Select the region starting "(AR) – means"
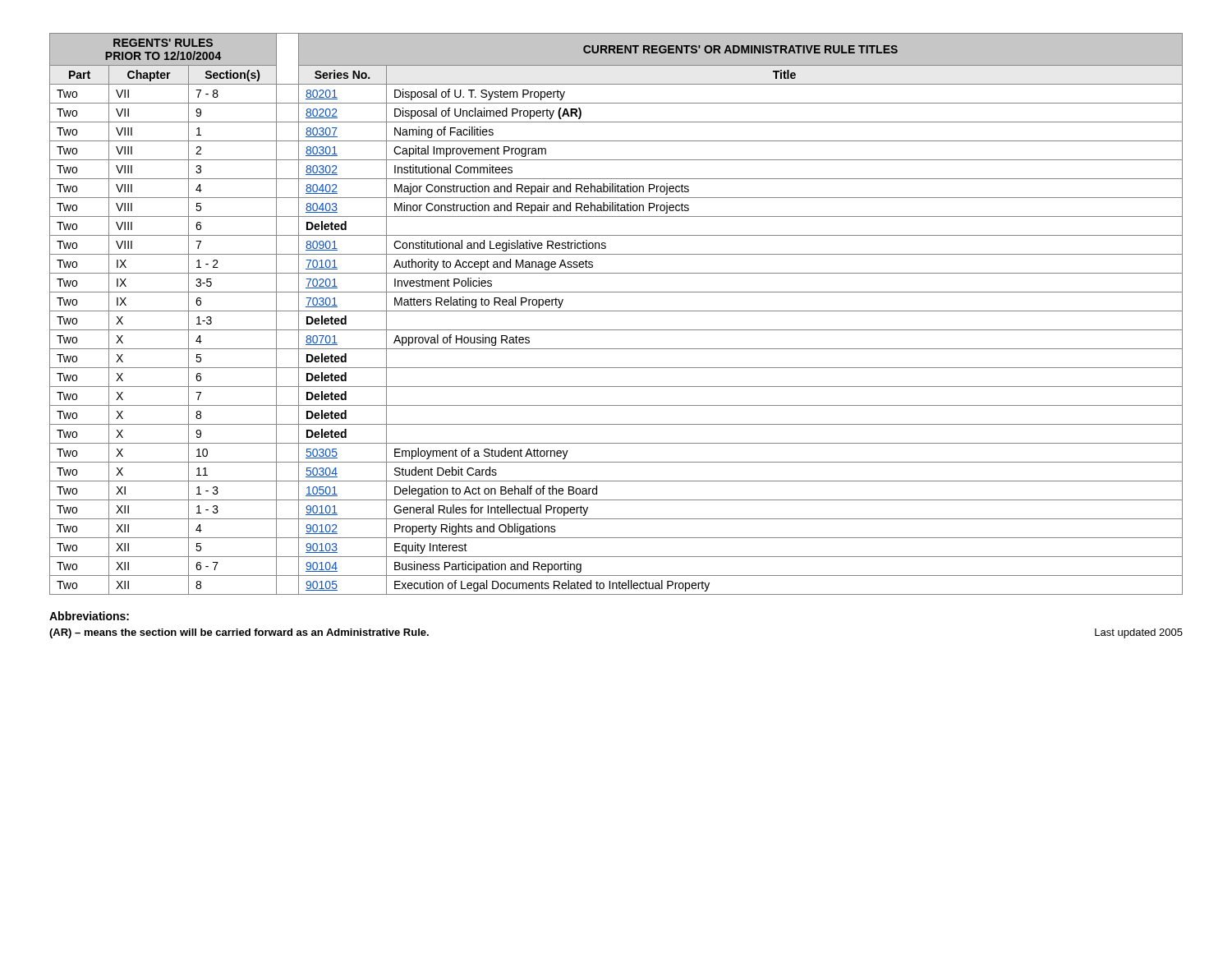The width and height of the screenshot is (1232, 953). tap(239, 632)
